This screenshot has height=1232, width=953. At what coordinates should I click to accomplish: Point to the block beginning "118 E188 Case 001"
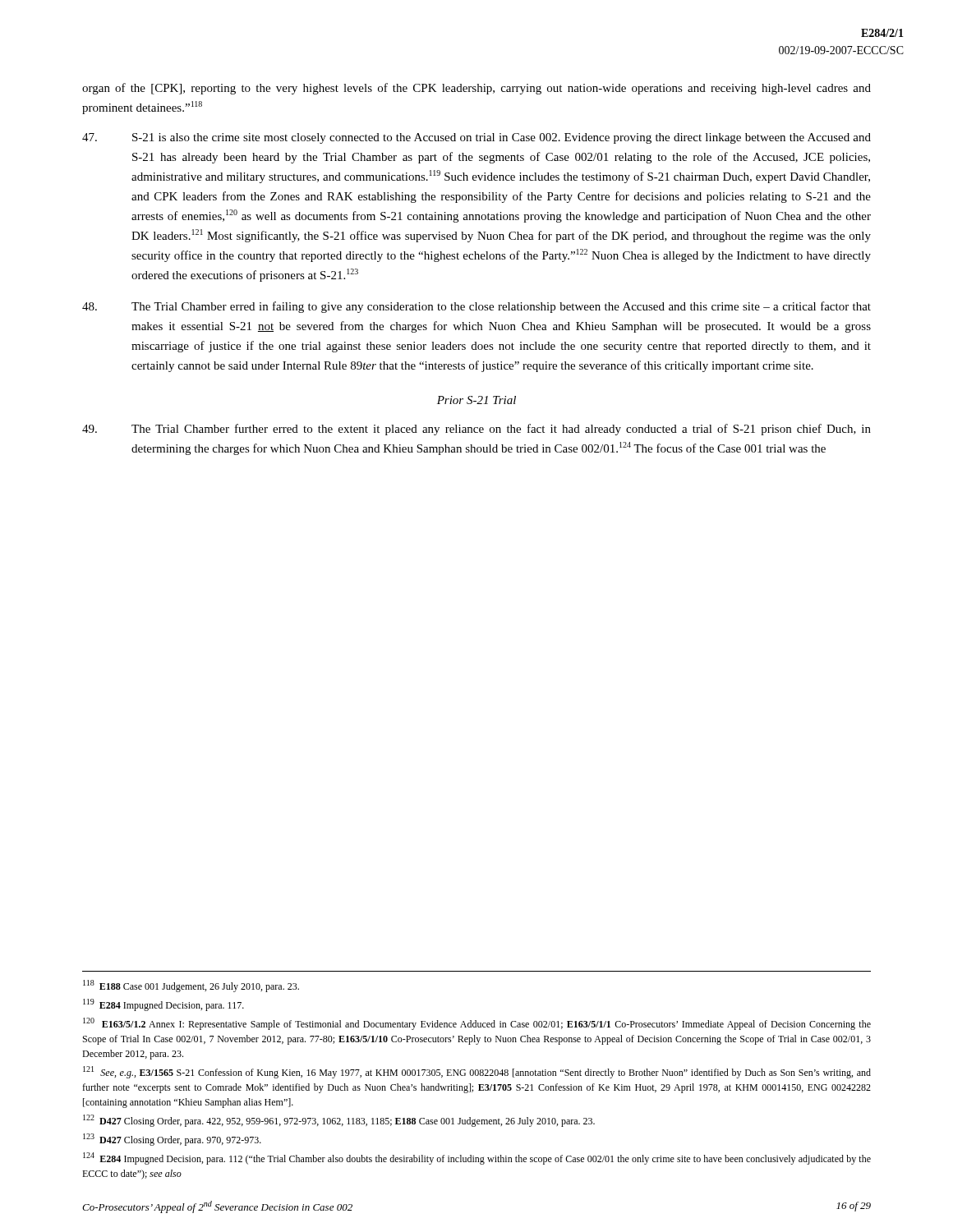tap(191, 985)
